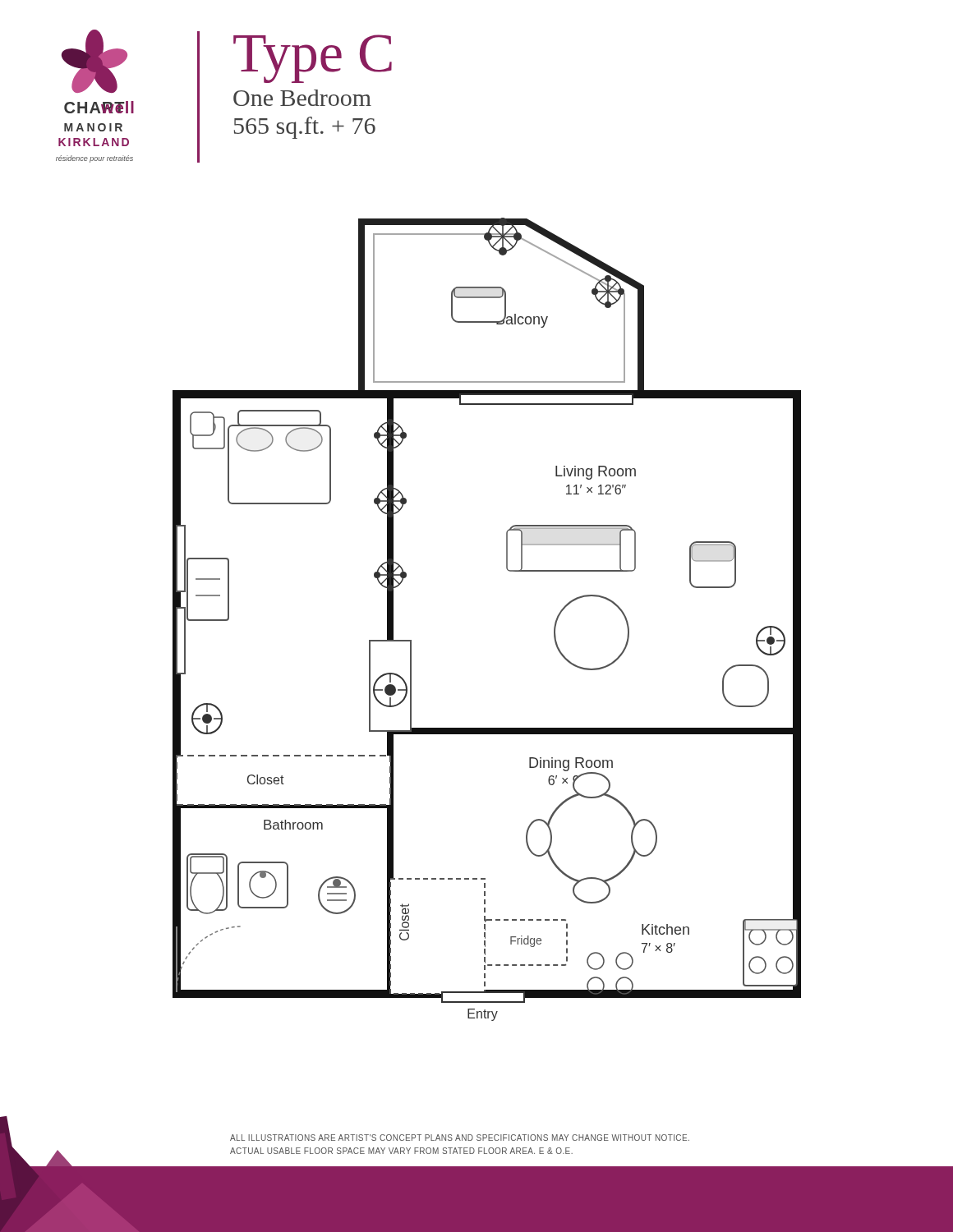Point to the text starting "One Bedroom"

[x=302, y=97]
